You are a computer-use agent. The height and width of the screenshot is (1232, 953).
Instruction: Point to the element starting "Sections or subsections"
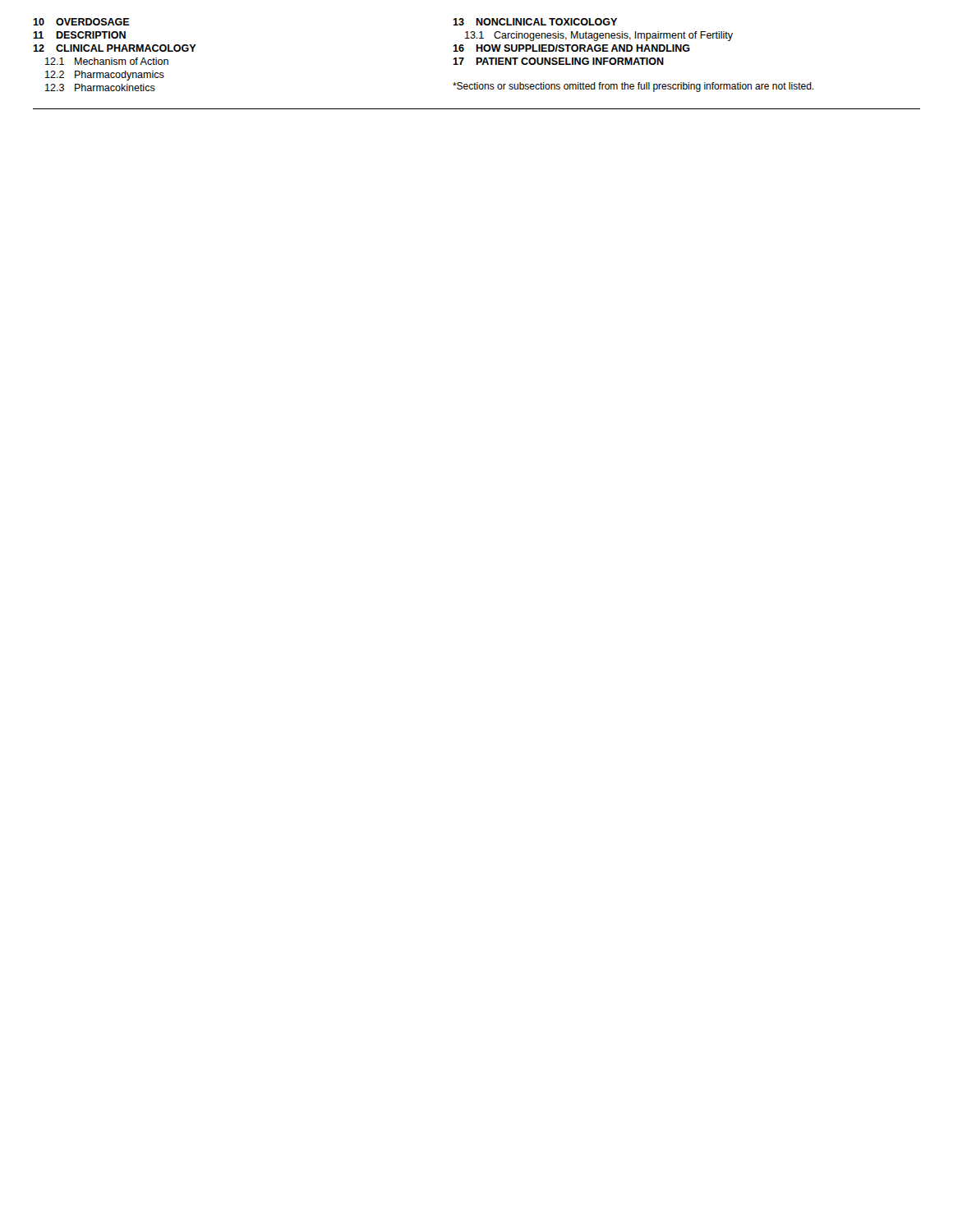tap(633, 86)
